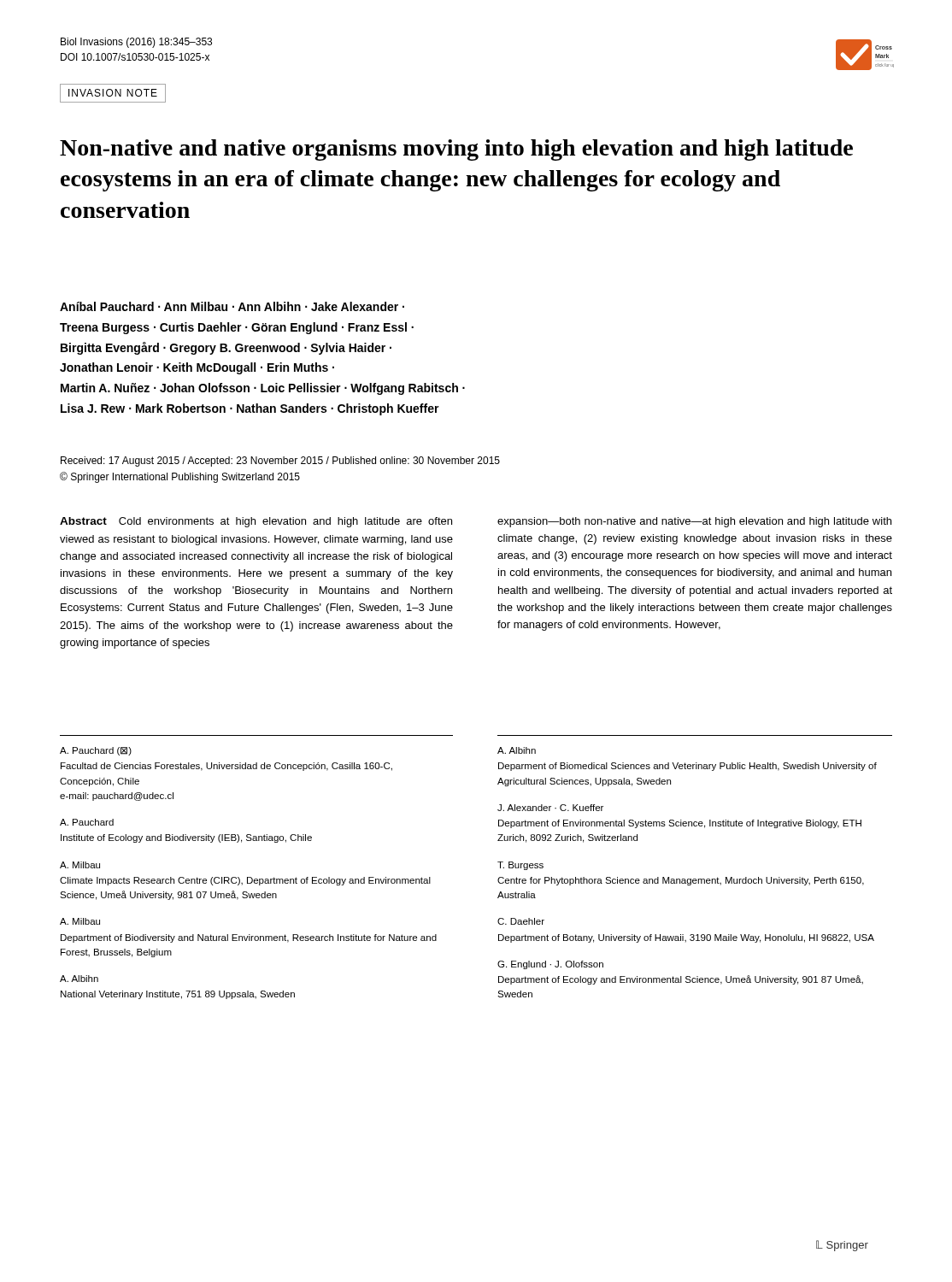Find the block on this page that starts "Aníbal Pauchard · Ann Milbau · Ann"

[232, 306]
